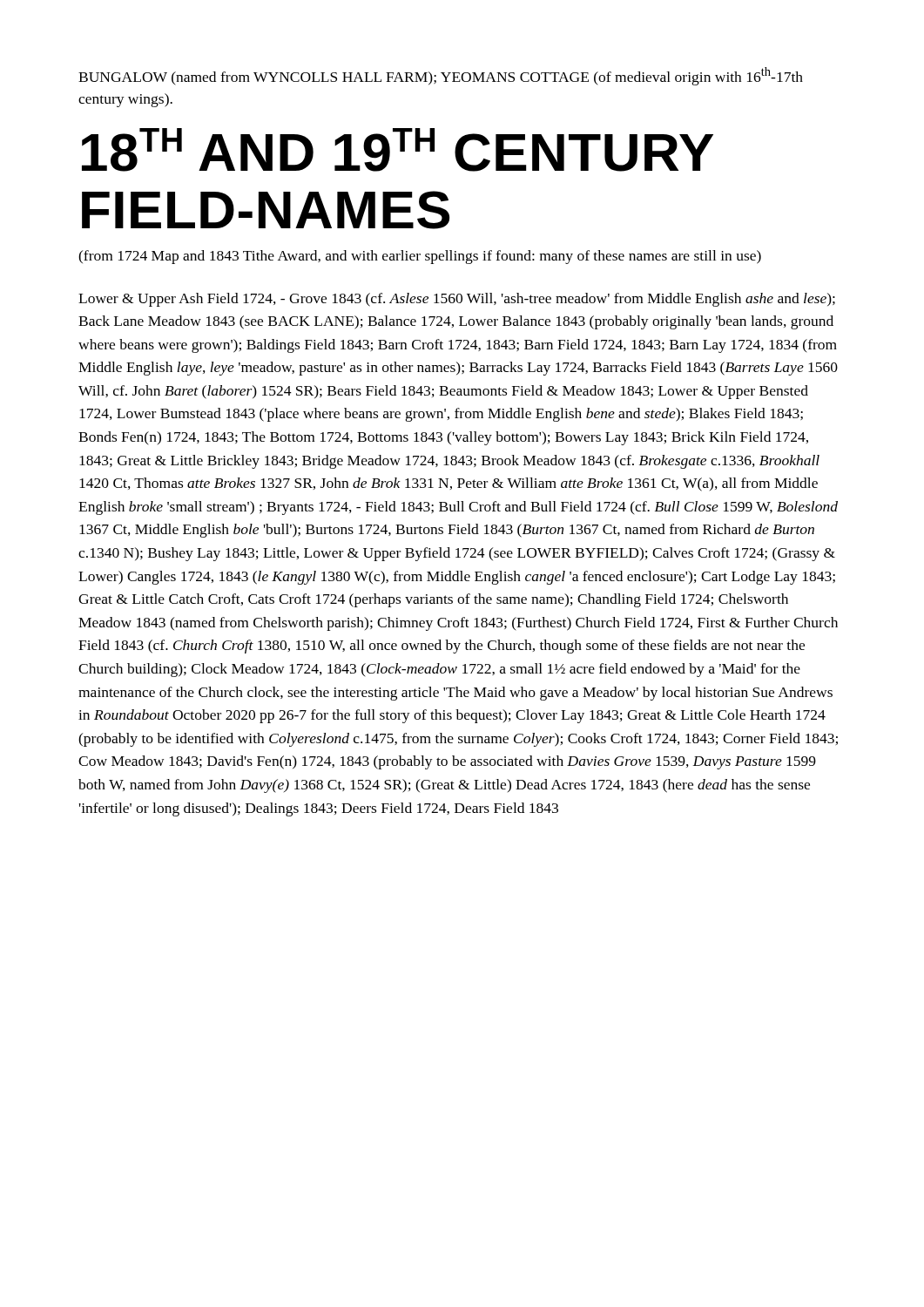The image size is (924, 1307).
Task: Select the text block containing "Lower & Upper Ash Field 1724, - Grove"
Action: coord(459,552)
